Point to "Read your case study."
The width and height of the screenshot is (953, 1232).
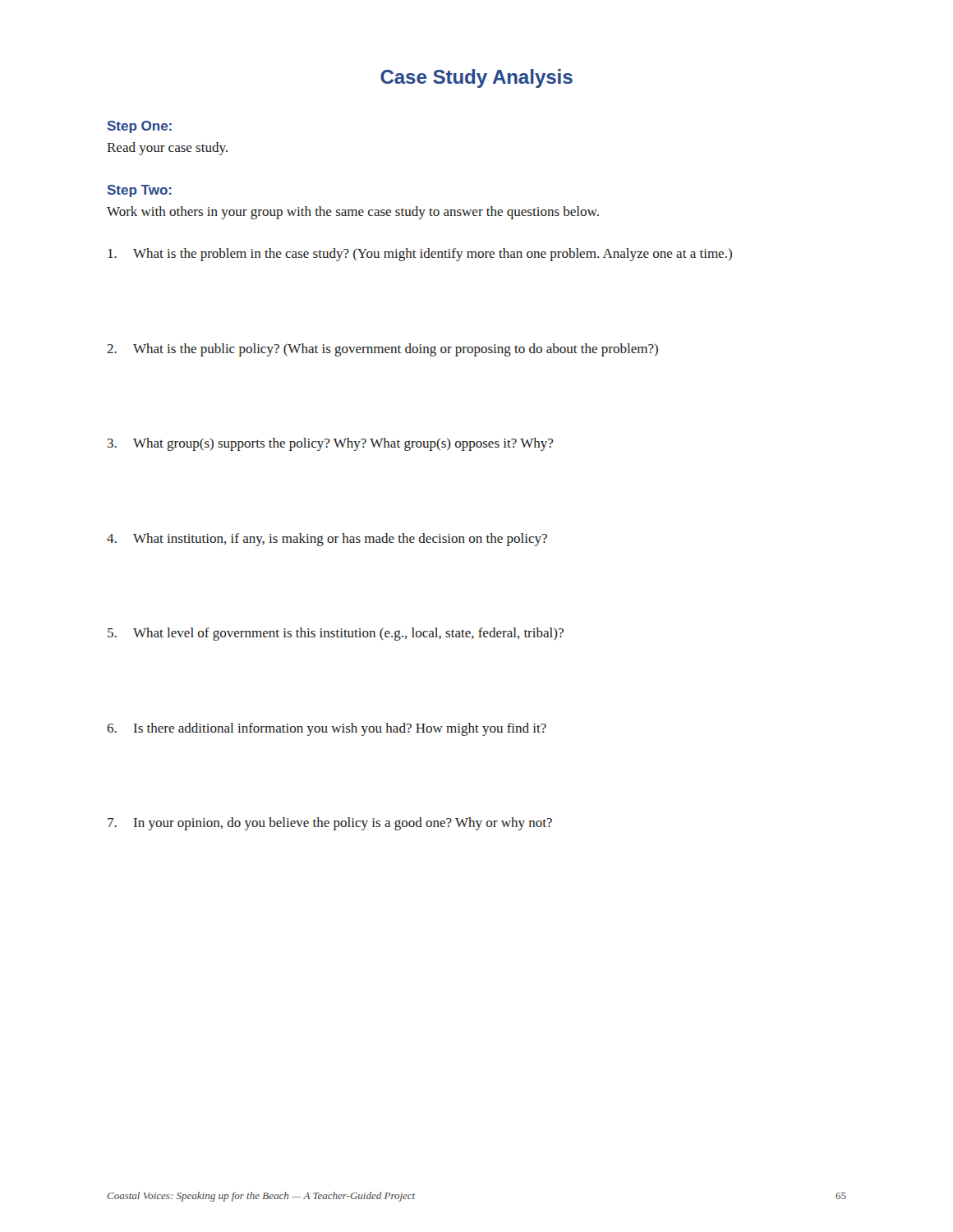pyautogui.click(x=168, y=147)
